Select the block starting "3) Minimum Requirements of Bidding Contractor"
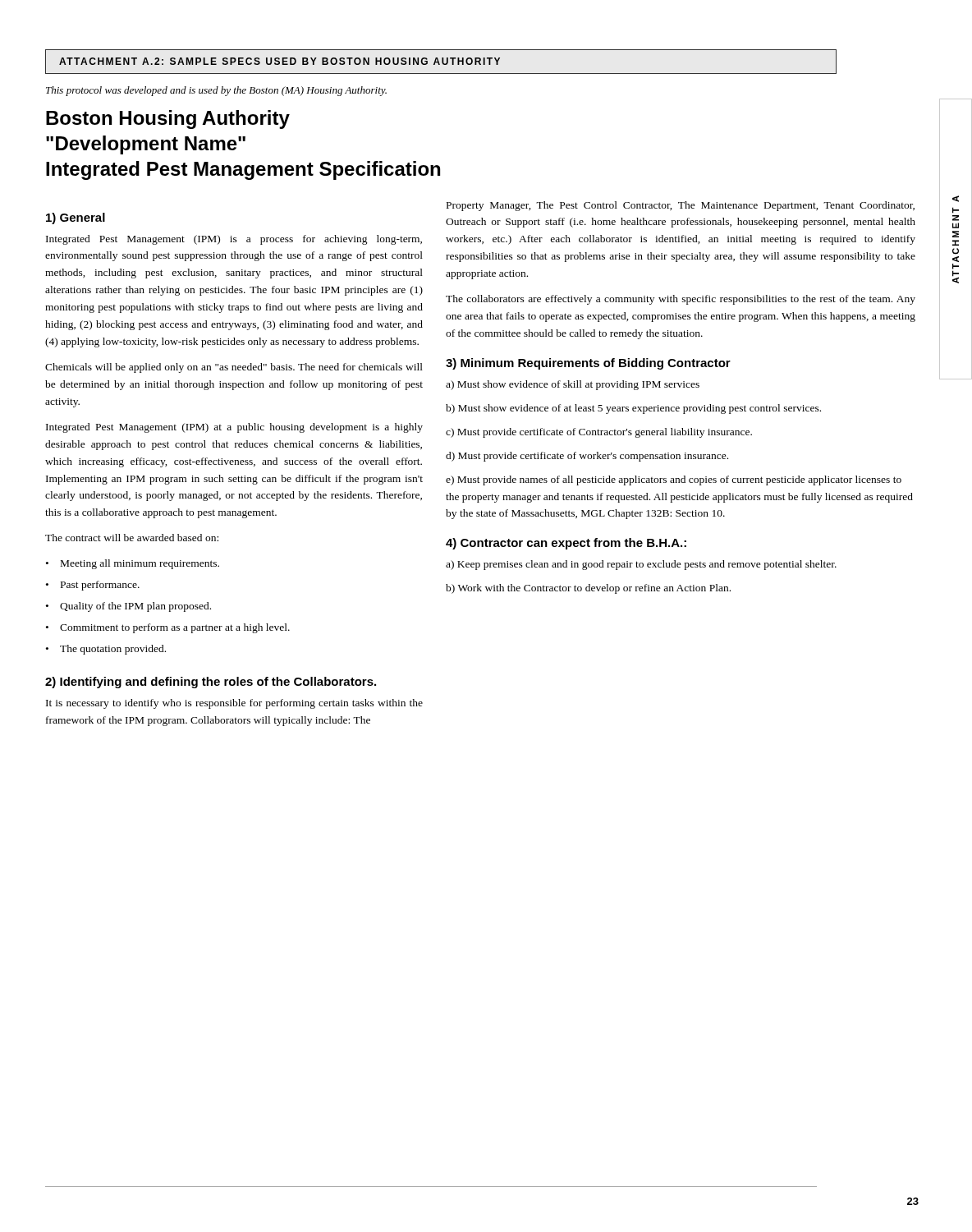This screenshot has height=1232, width=972. point(588,363)
